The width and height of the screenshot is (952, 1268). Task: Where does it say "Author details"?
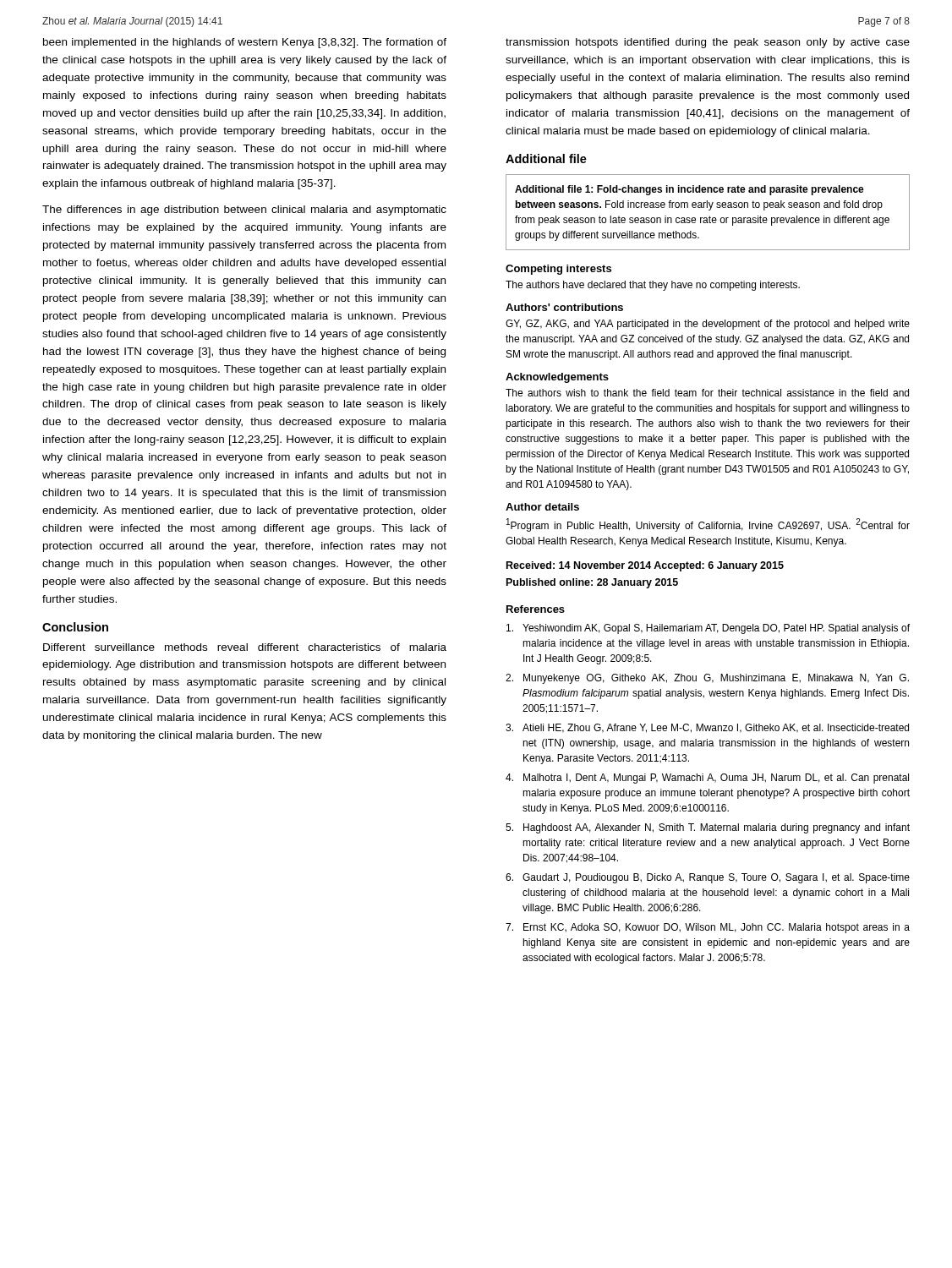543,506
